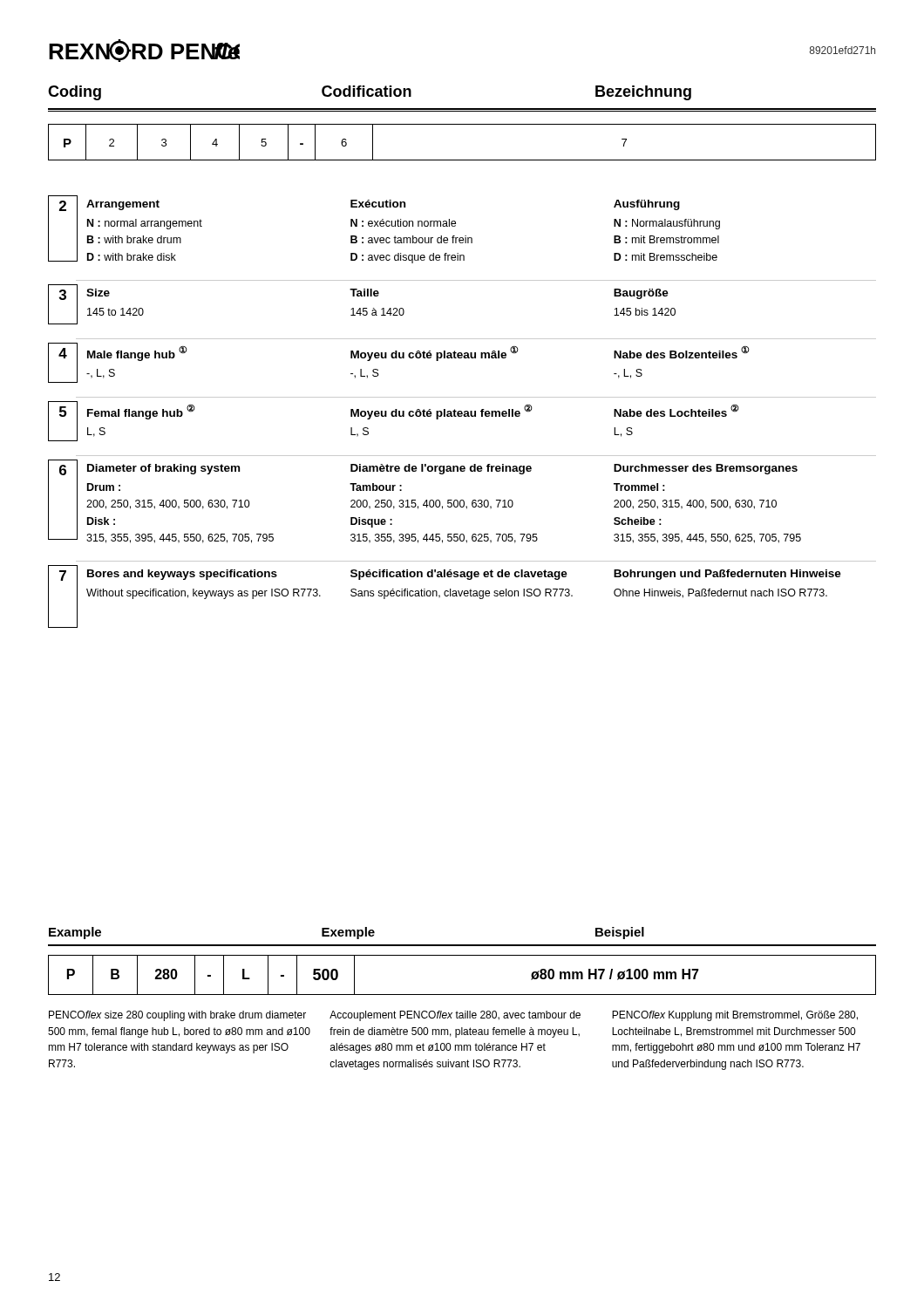Click on the passage starting "PENCOflex Kupplung mit Bremstrommel, Größe 280,"
Image resolution: width=924 pixels, height=1308 pixels.
tap(736, 1039)
